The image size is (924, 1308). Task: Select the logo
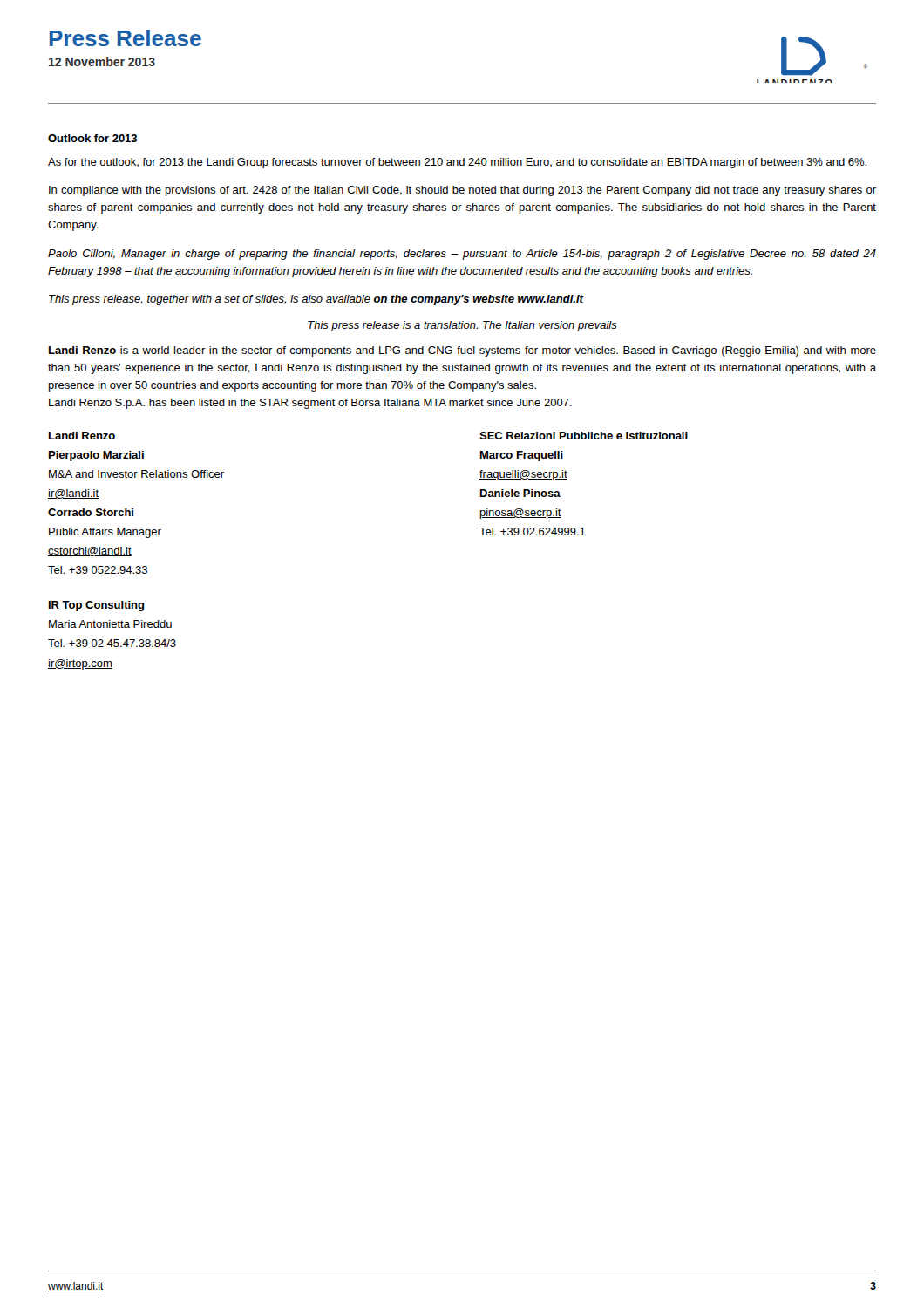click(815, 58)
